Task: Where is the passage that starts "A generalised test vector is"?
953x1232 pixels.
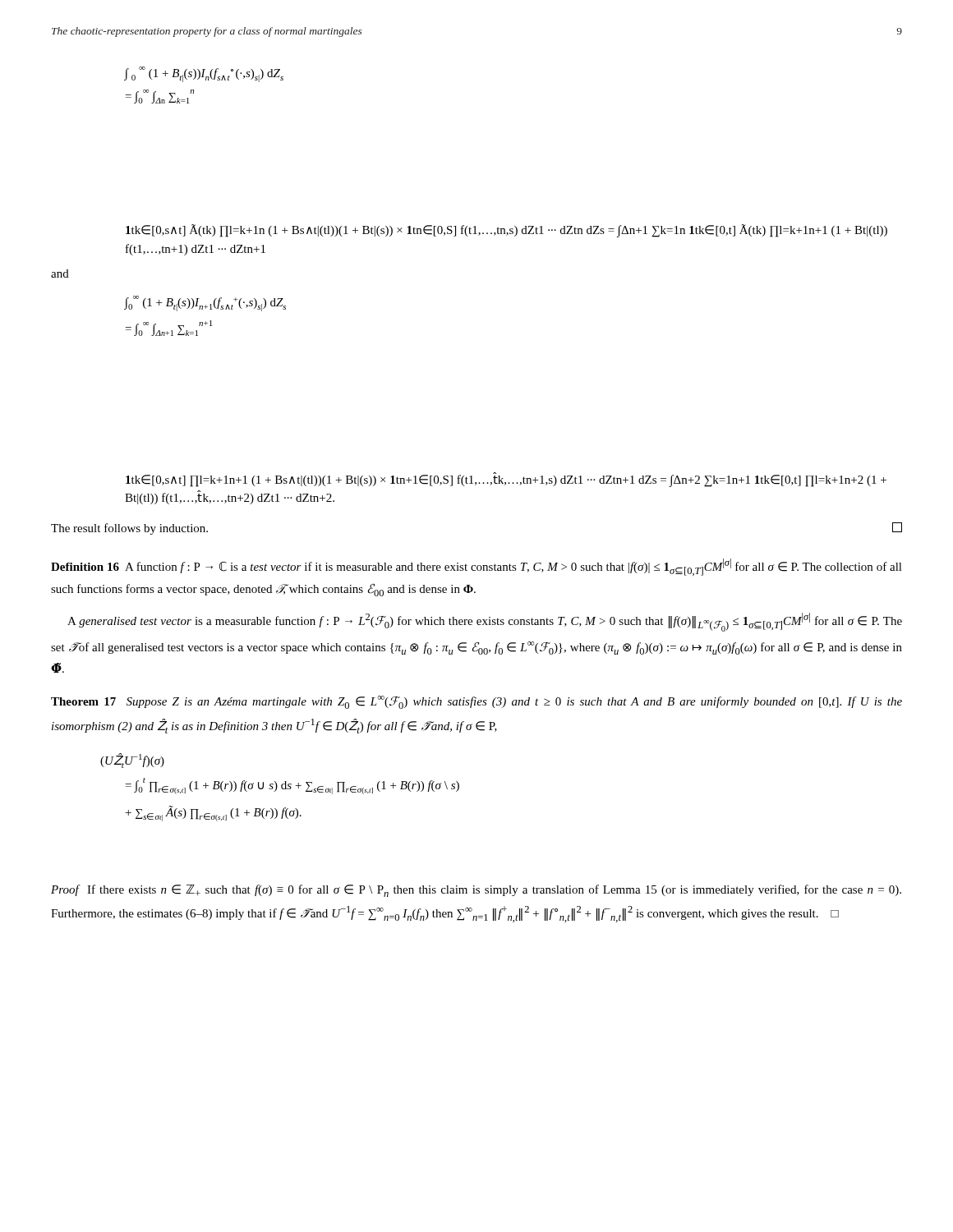Action: click(476, 643)
